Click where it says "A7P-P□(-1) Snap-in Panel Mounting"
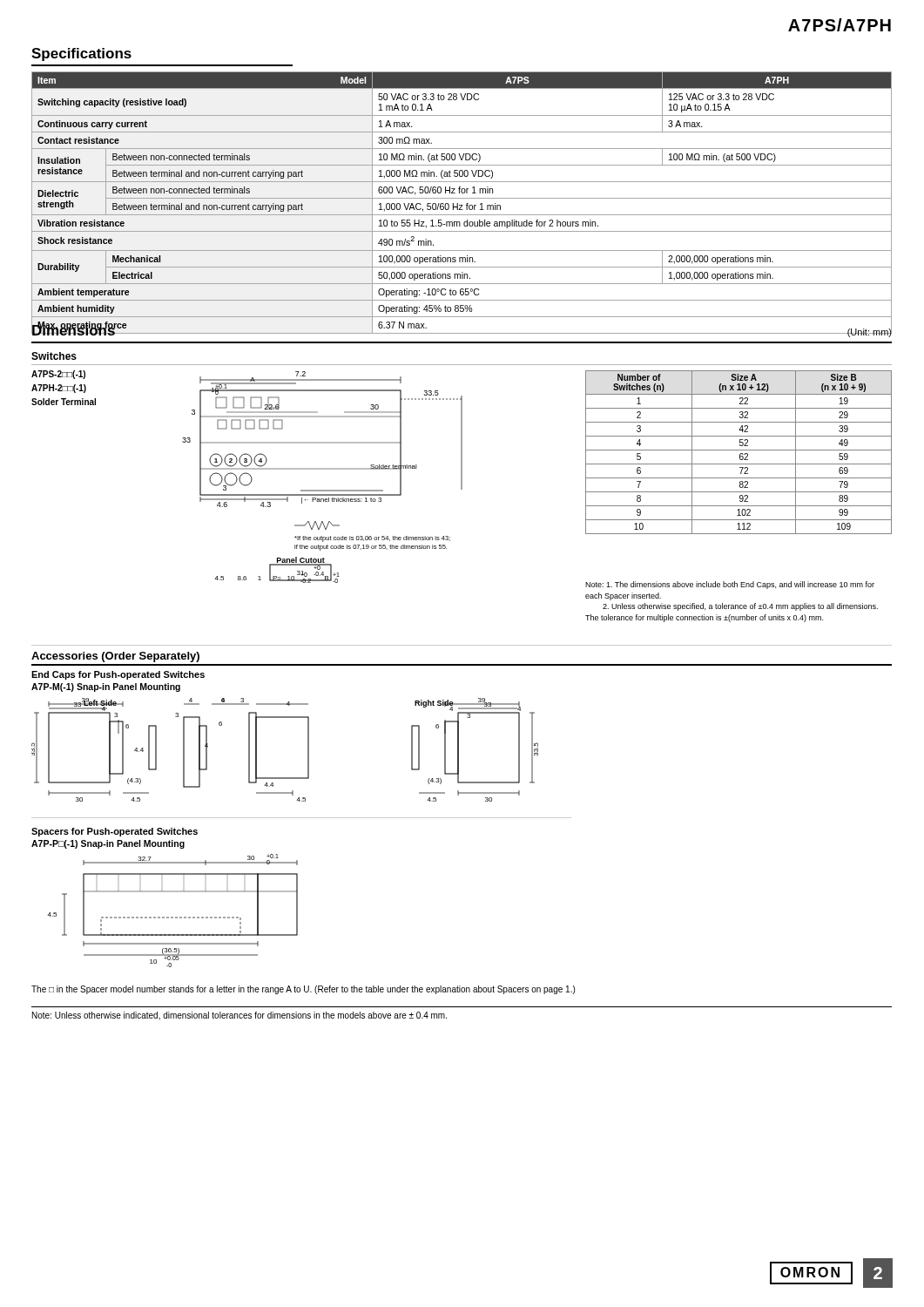The height and width of the screenshot is (1307, 924). 108,843
